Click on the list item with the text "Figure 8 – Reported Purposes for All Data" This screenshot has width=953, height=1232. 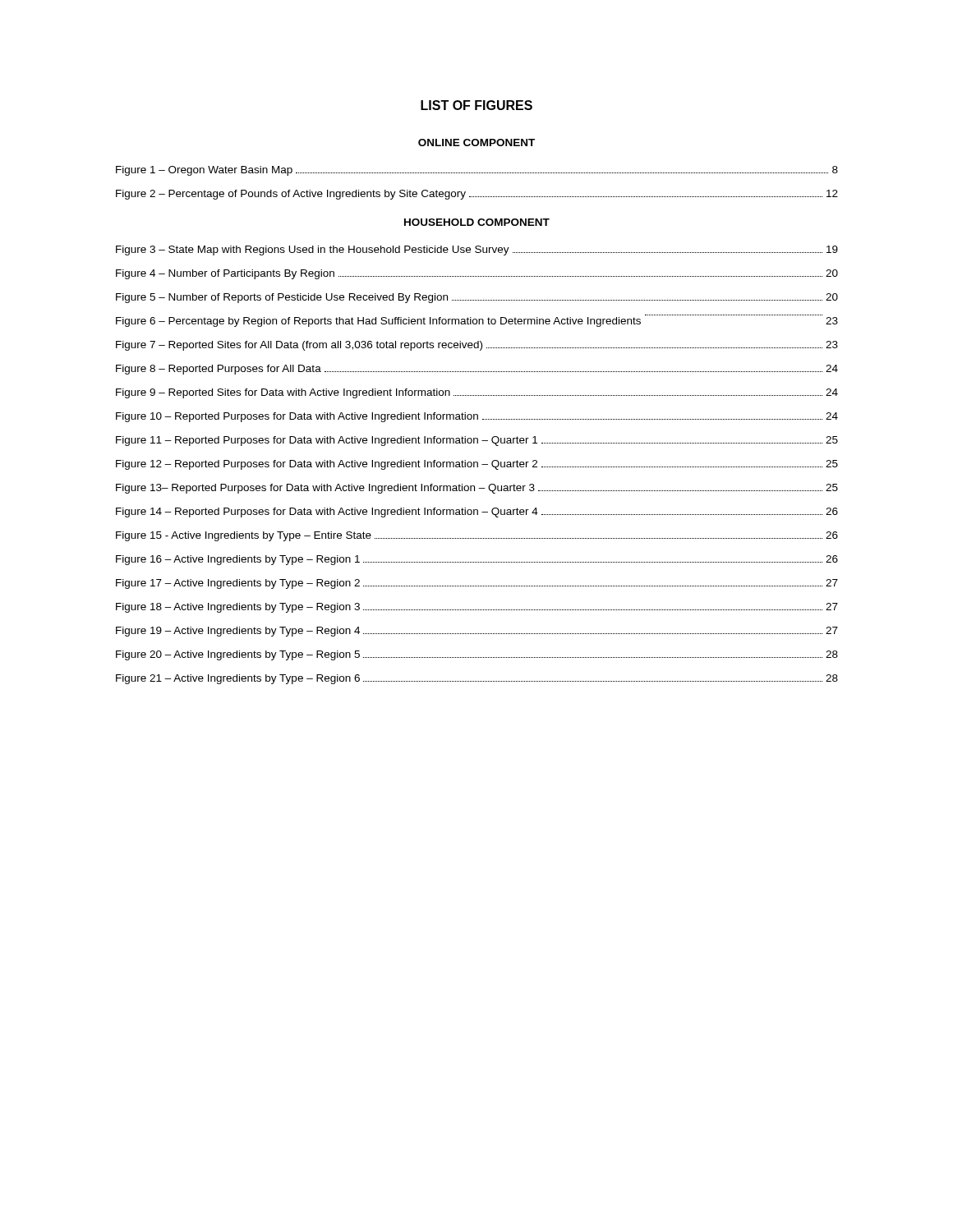click(476, 368)
